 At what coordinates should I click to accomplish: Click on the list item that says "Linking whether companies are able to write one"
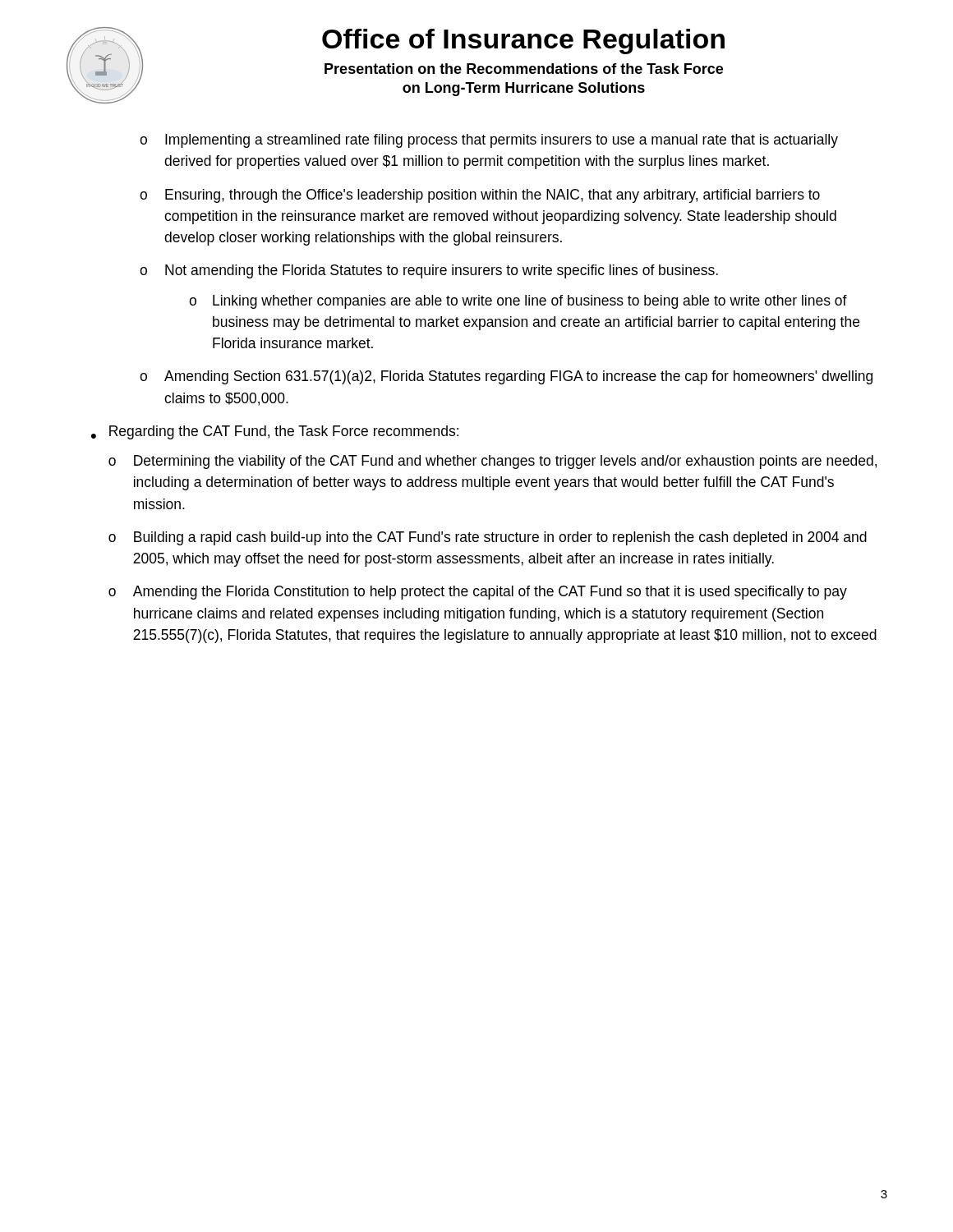pyautogui.click(x=536, y=322)
